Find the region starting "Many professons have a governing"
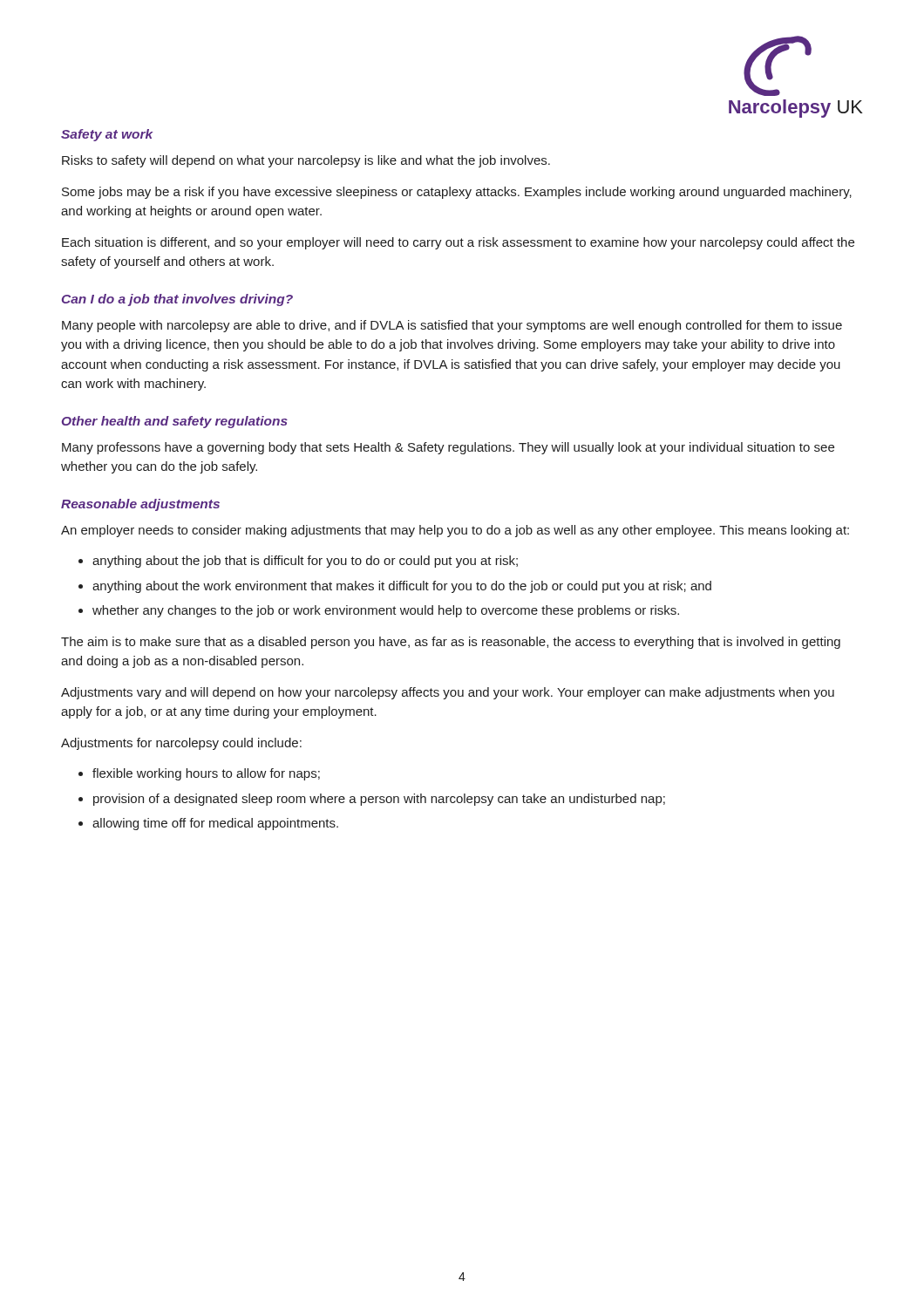The width and height of the screenshot is (924, 1308). [448, 456]
